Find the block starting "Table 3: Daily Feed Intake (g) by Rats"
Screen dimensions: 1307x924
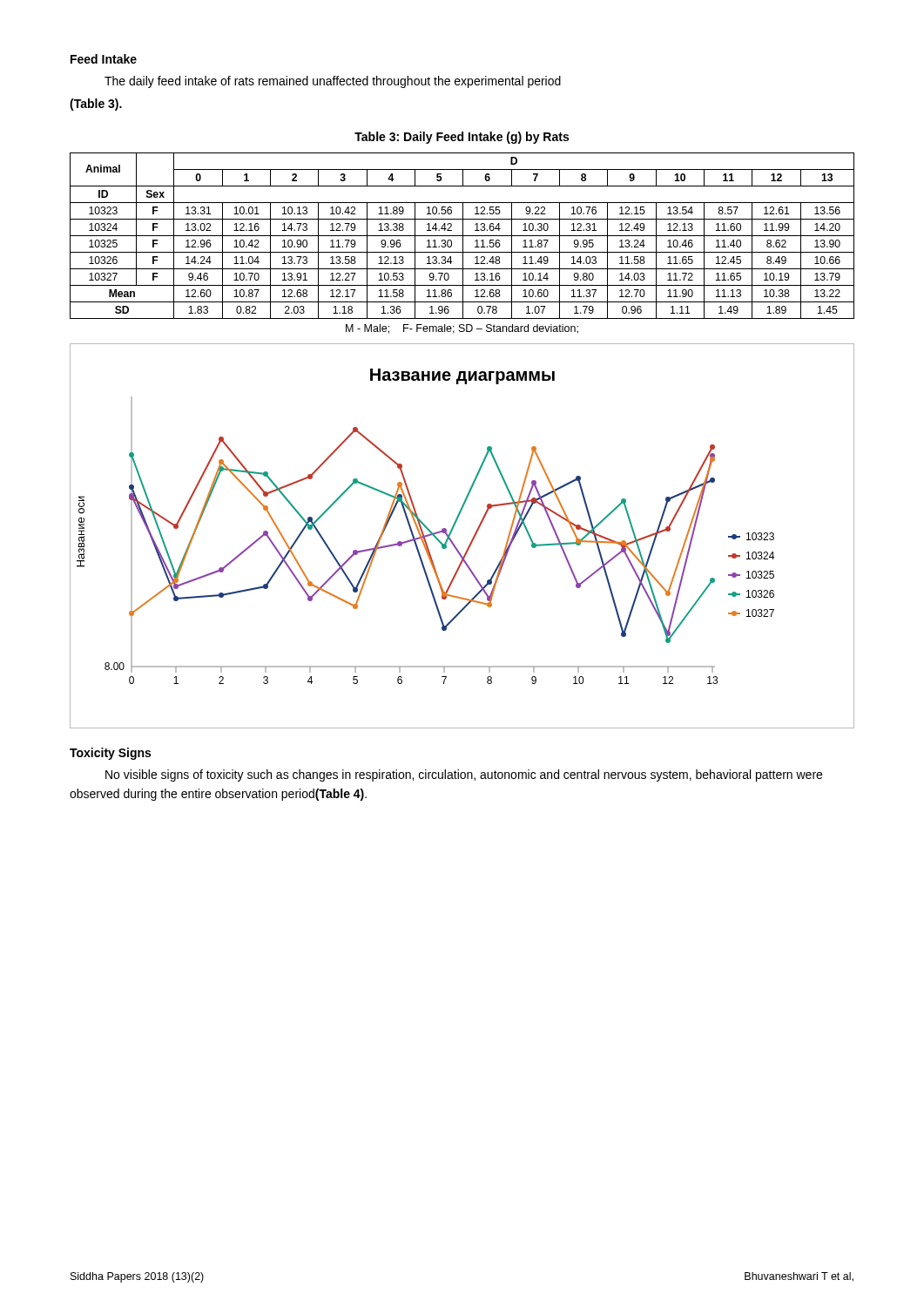click(x=462, y=137)
